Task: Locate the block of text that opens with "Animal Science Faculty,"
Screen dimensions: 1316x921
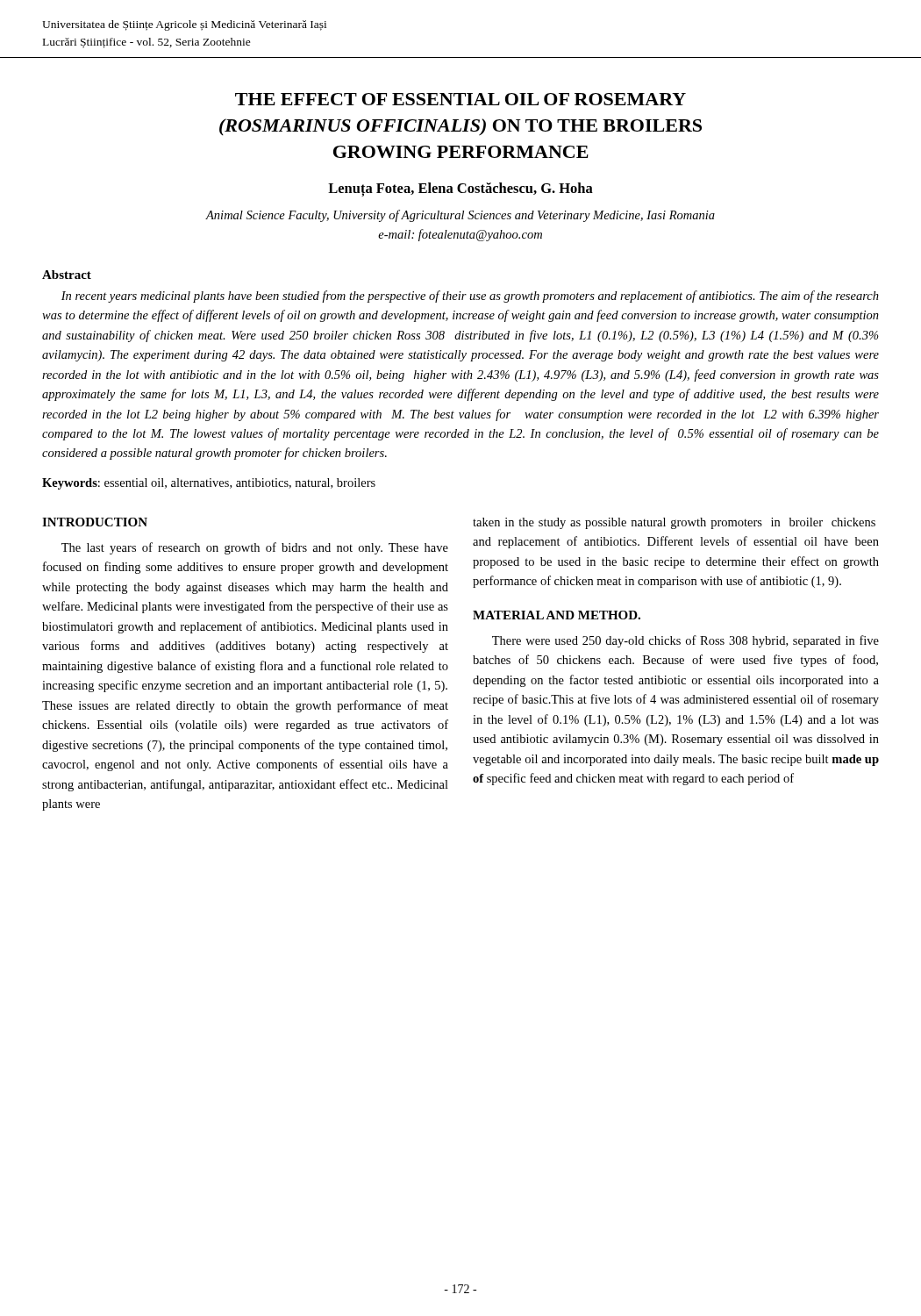Action: 460,225
